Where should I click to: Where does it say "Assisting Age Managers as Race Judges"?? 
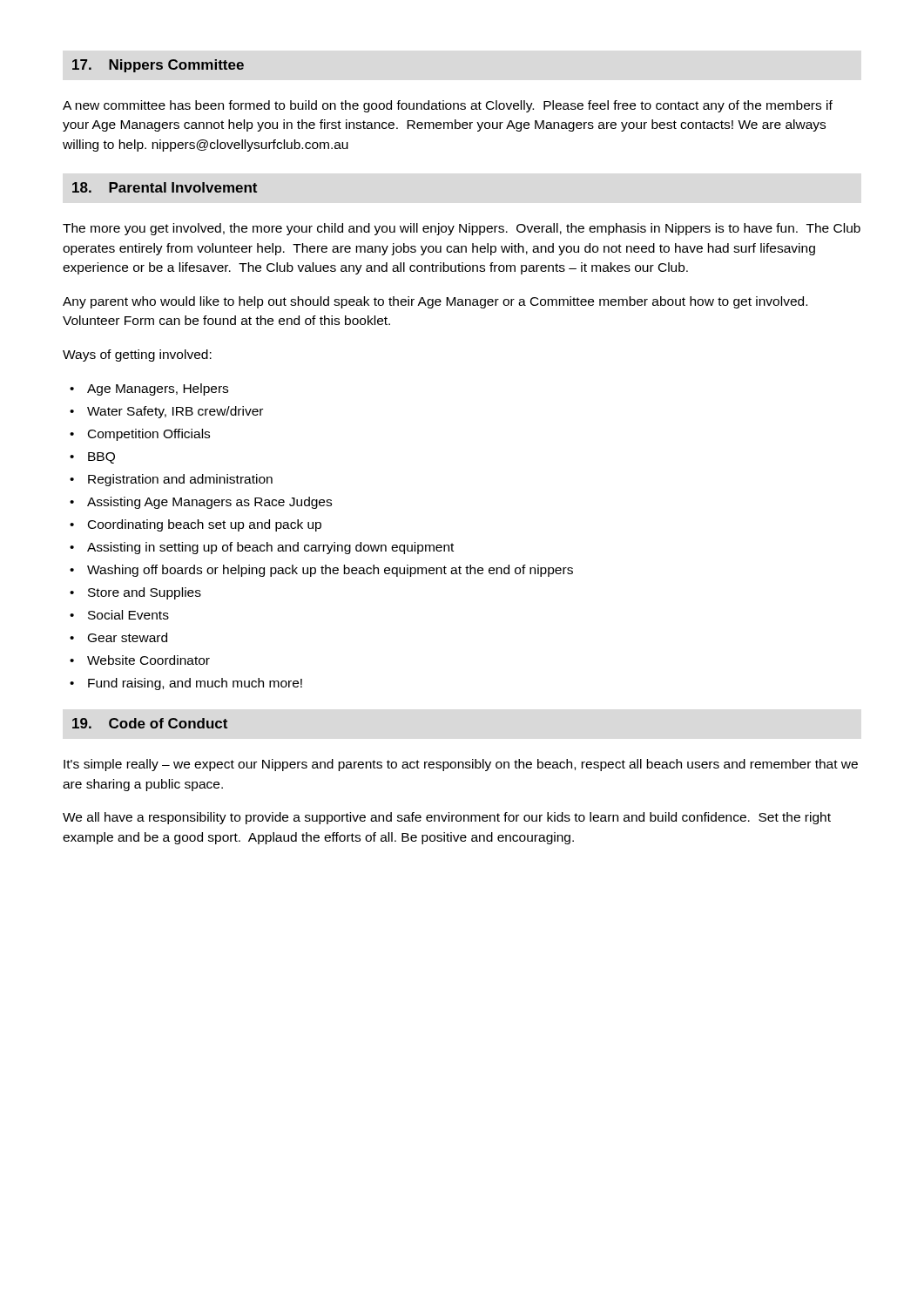(x=210, y=502)
